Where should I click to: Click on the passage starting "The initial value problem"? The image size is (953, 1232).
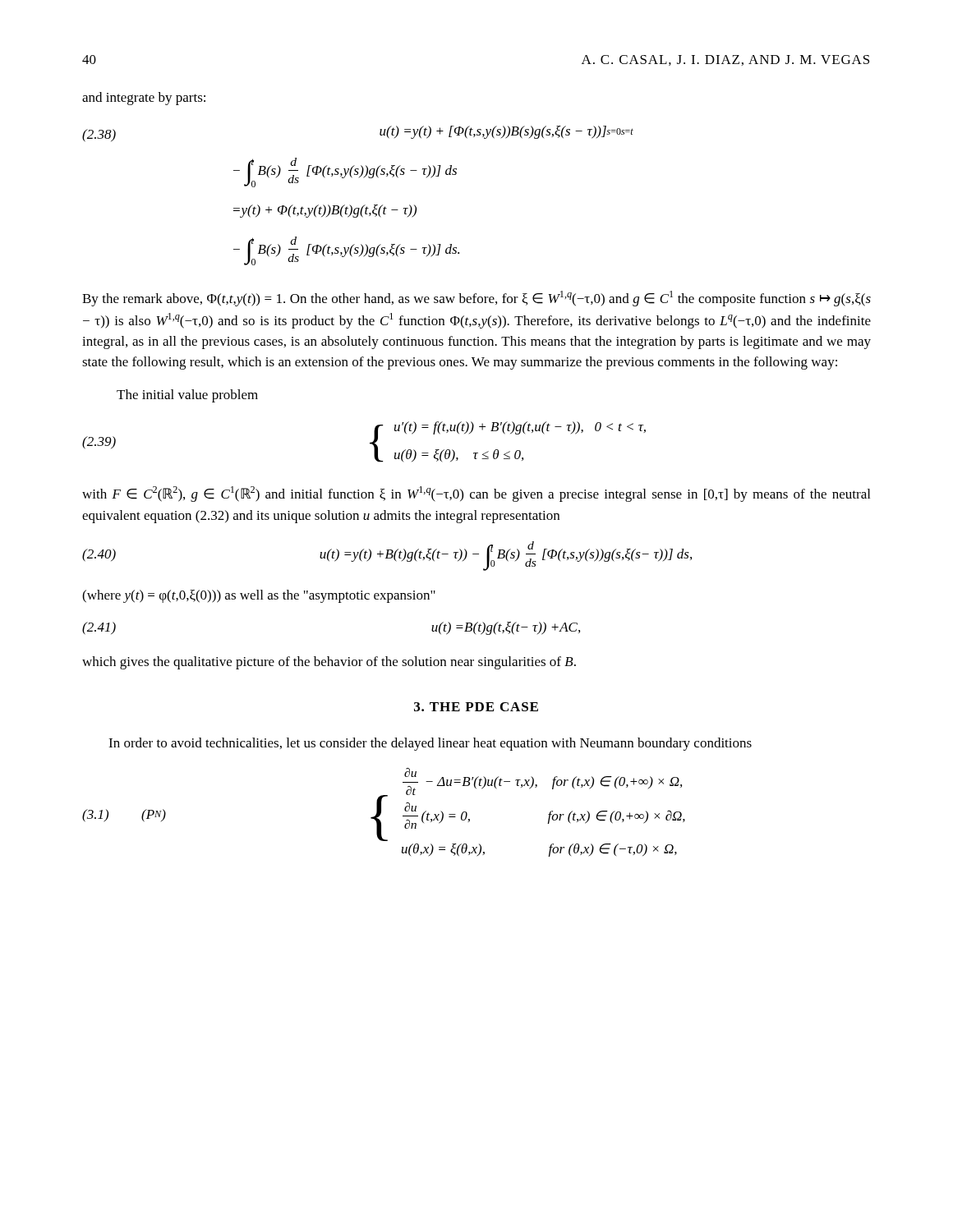[x=187, y=395]
